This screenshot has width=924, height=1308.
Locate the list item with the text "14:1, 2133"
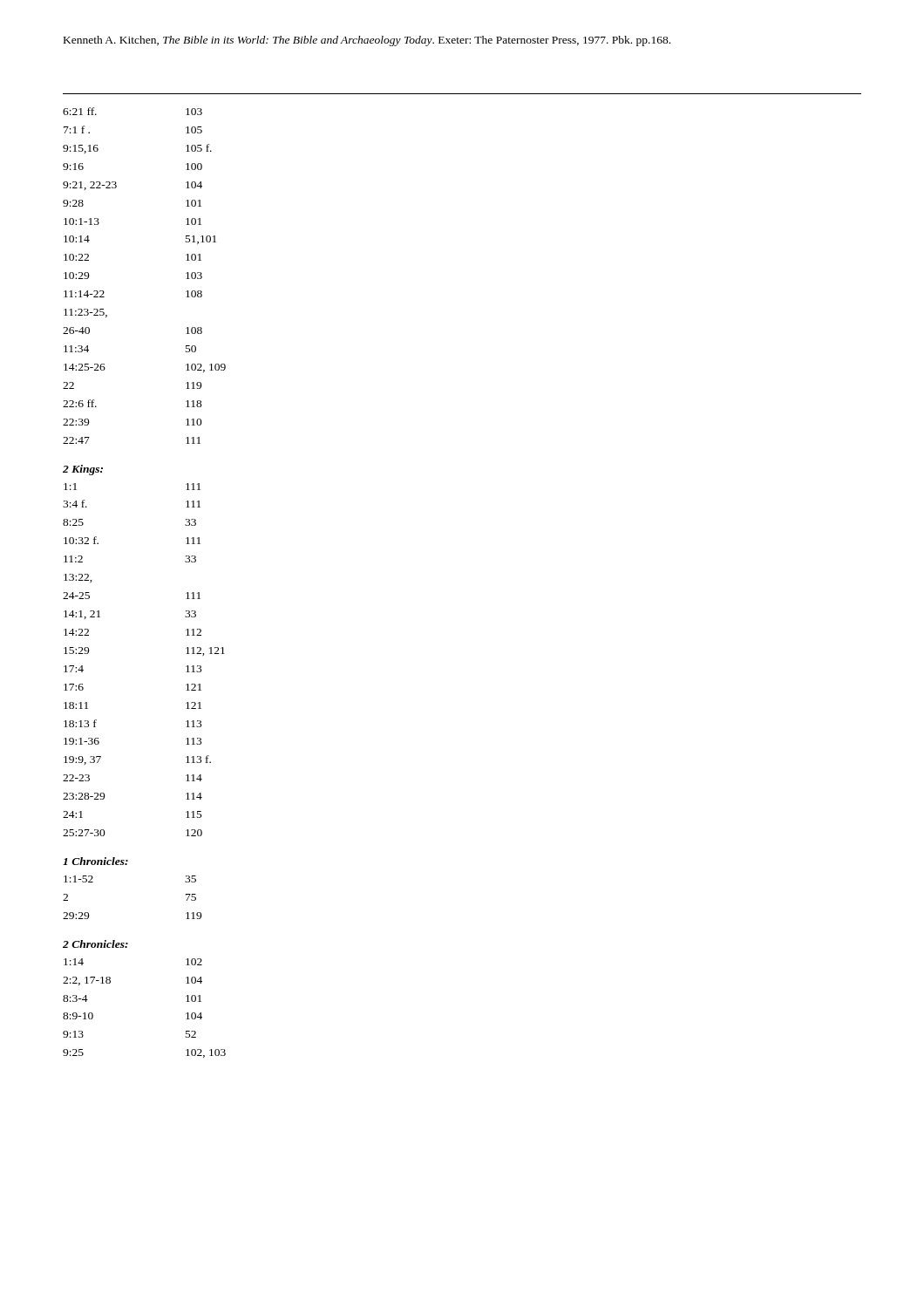(x=81, y=614)
